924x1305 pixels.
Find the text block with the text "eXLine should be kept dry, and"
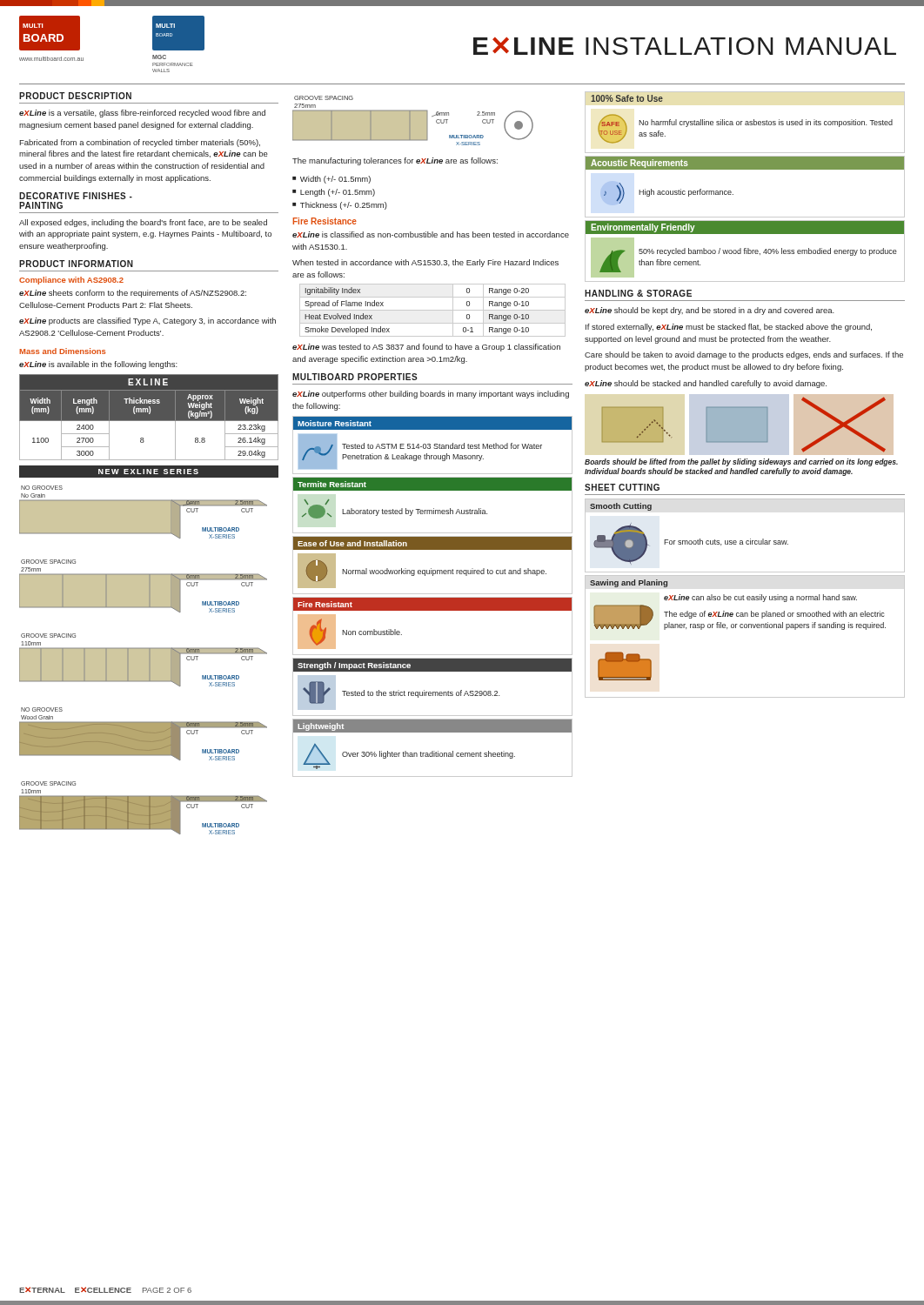(710, 310)
